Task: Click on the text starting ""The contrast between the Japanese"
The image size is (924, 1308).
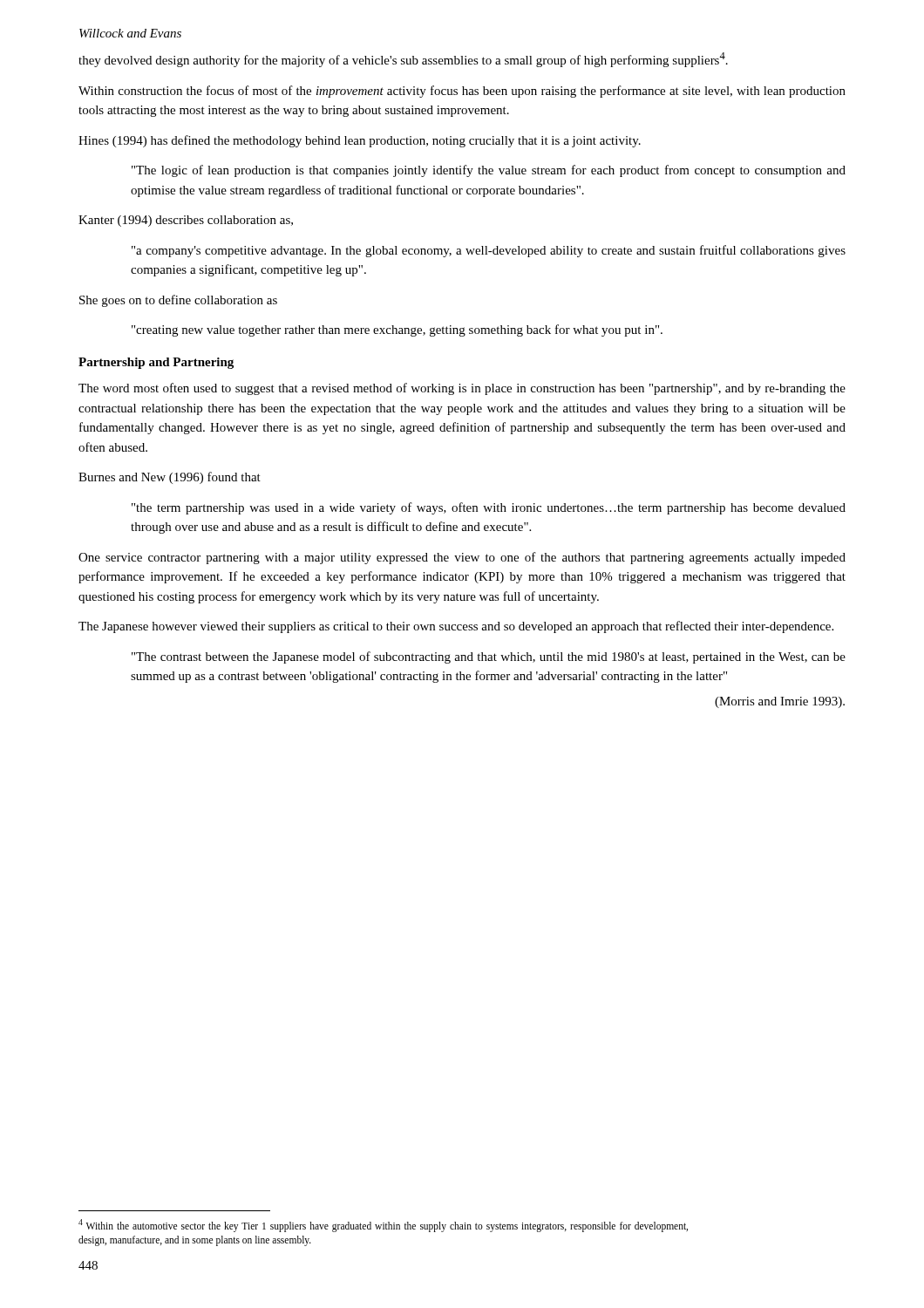Action: (x=488, y=666)
